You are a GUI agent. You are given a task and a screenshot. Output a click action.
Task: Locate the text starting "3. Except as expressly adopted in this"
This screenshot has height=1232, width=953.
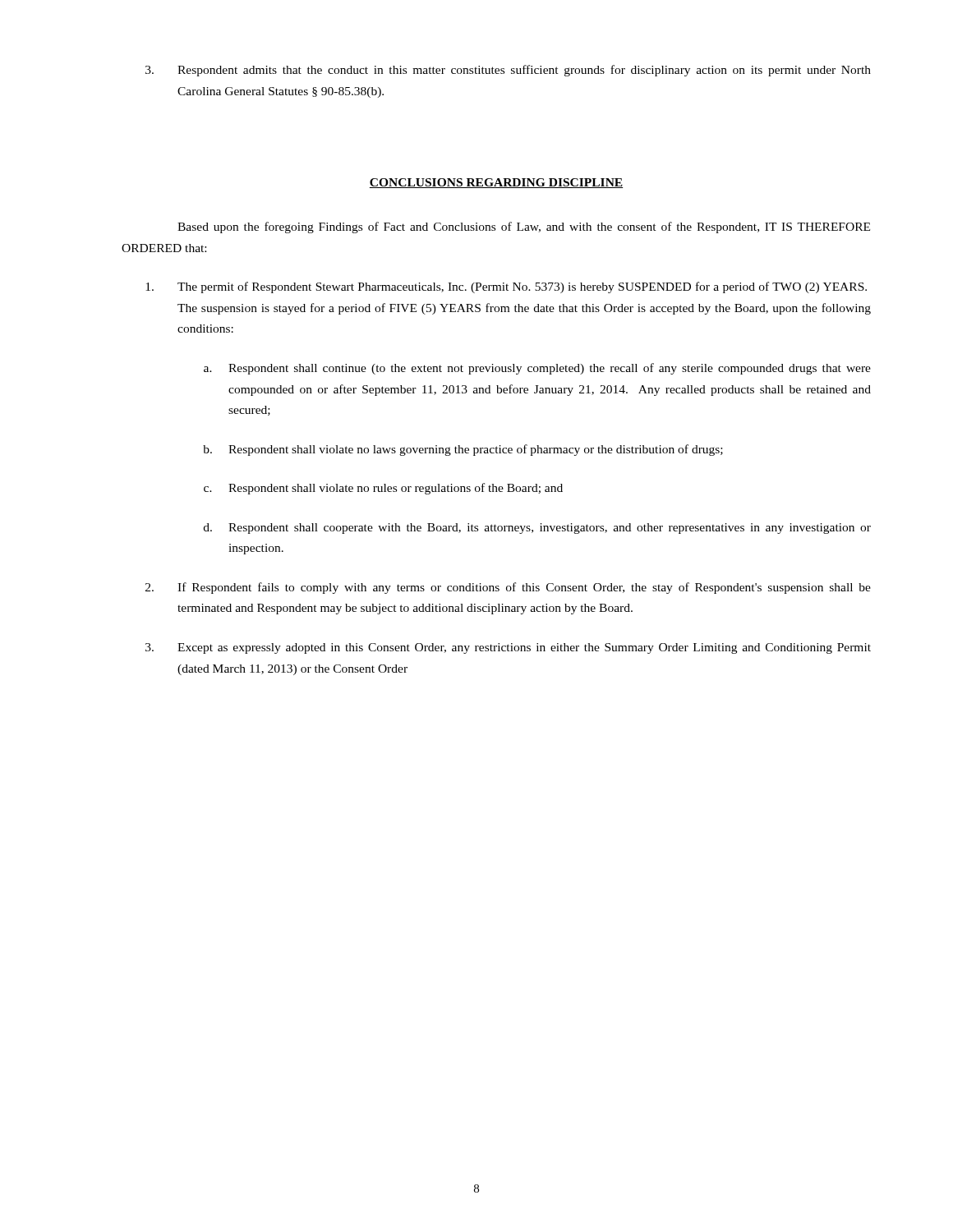pos(496,658)
